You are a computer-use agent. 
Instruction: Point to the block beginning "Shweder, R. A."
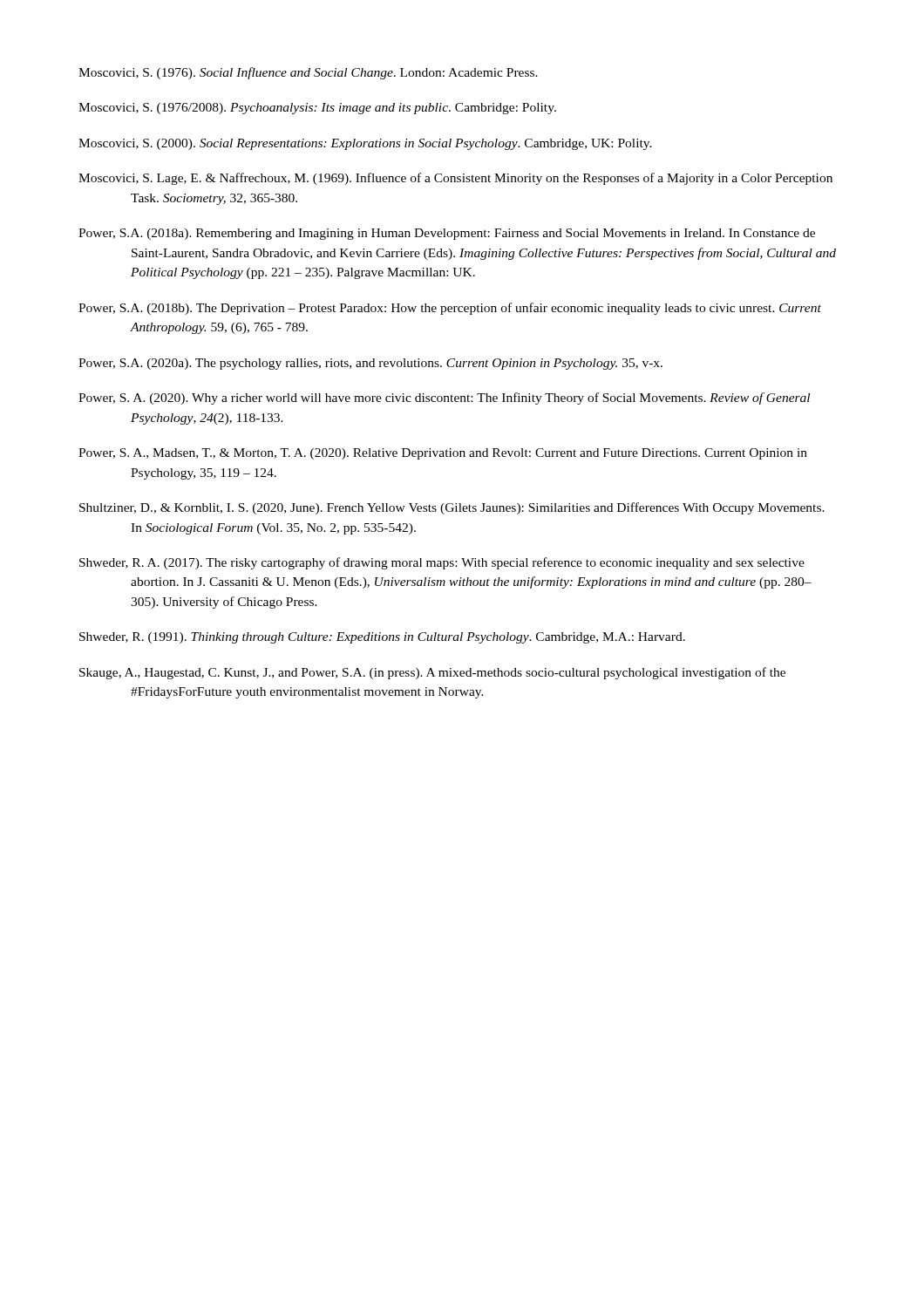445,582
